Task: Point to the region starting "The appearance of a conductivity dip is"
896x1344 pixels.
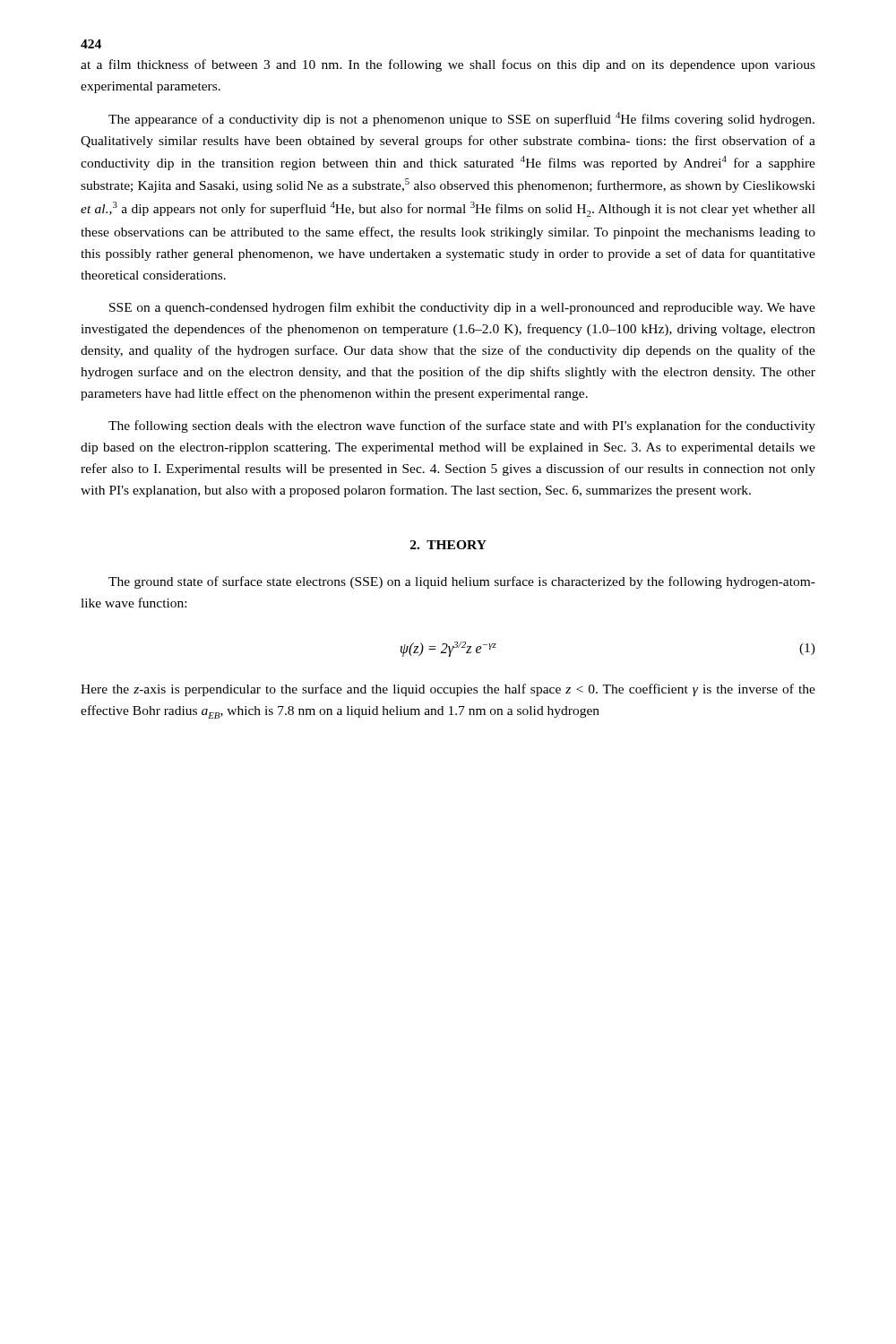Action: (x=448, y=196)
